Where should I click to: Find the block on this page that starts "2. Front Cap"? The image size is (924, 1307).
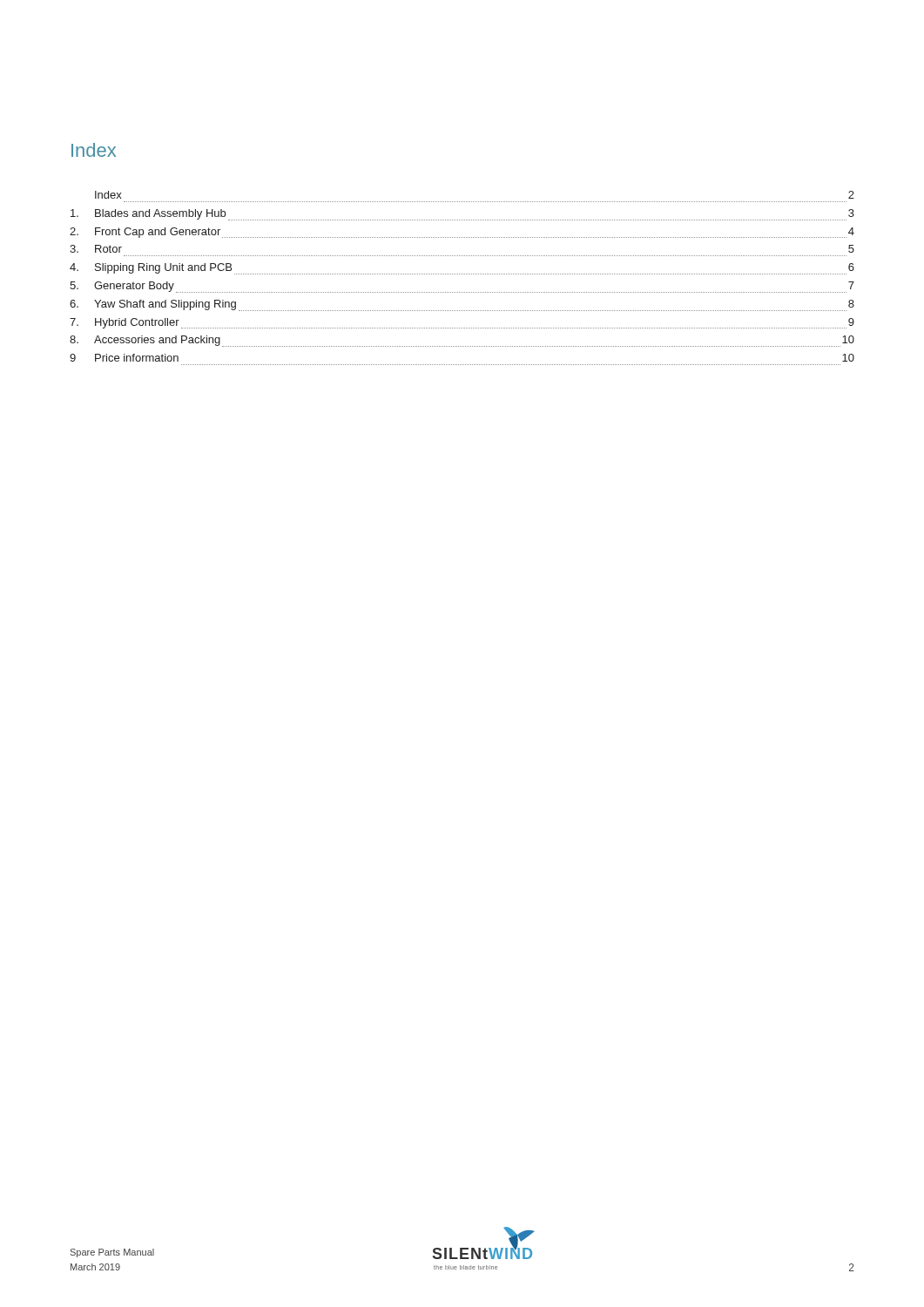462,232
